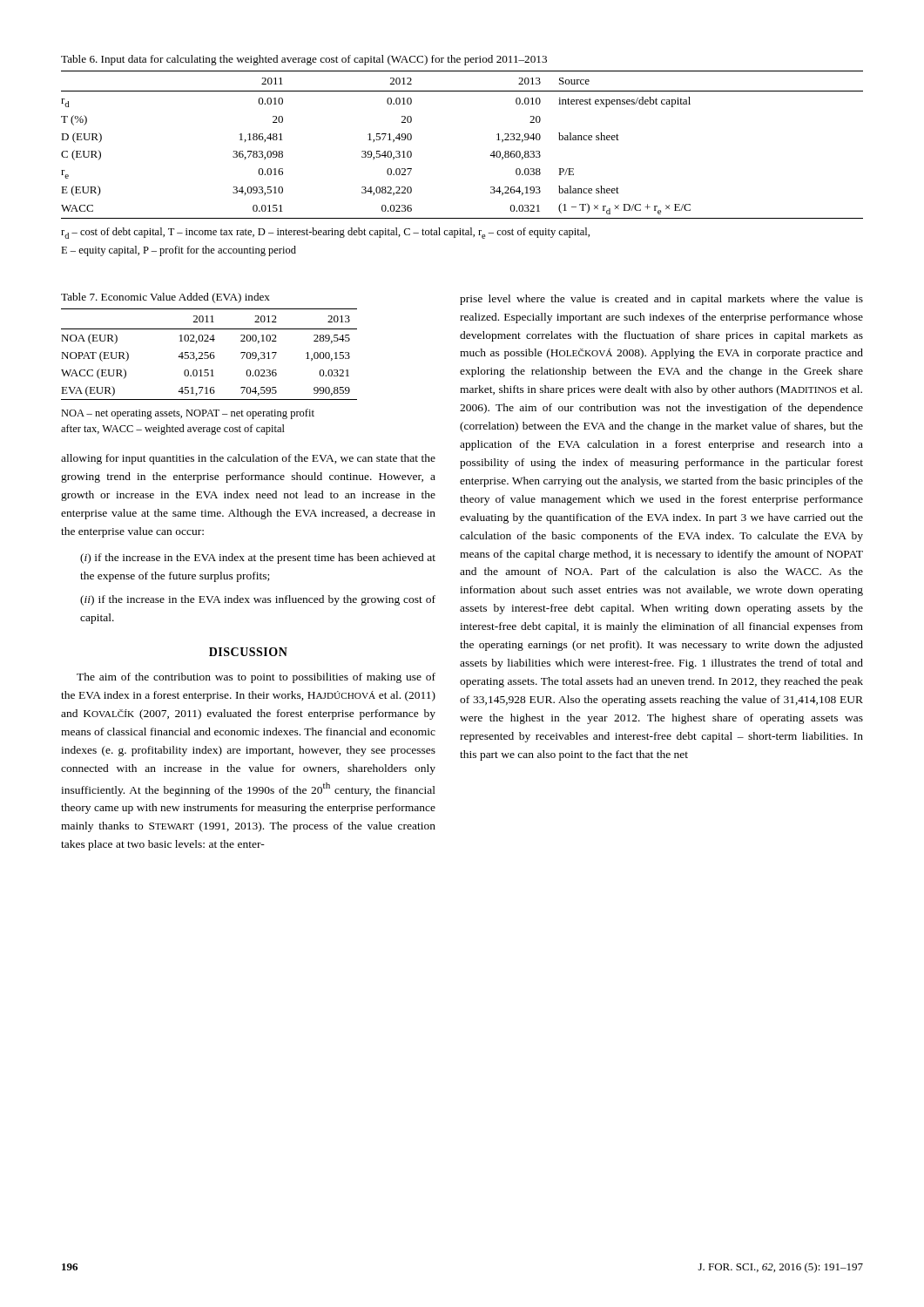Point to the text block starting "(i) if the increase in"
This screenshot has width=924, height=1307.
pyautogui.click(x=258, y=566)
